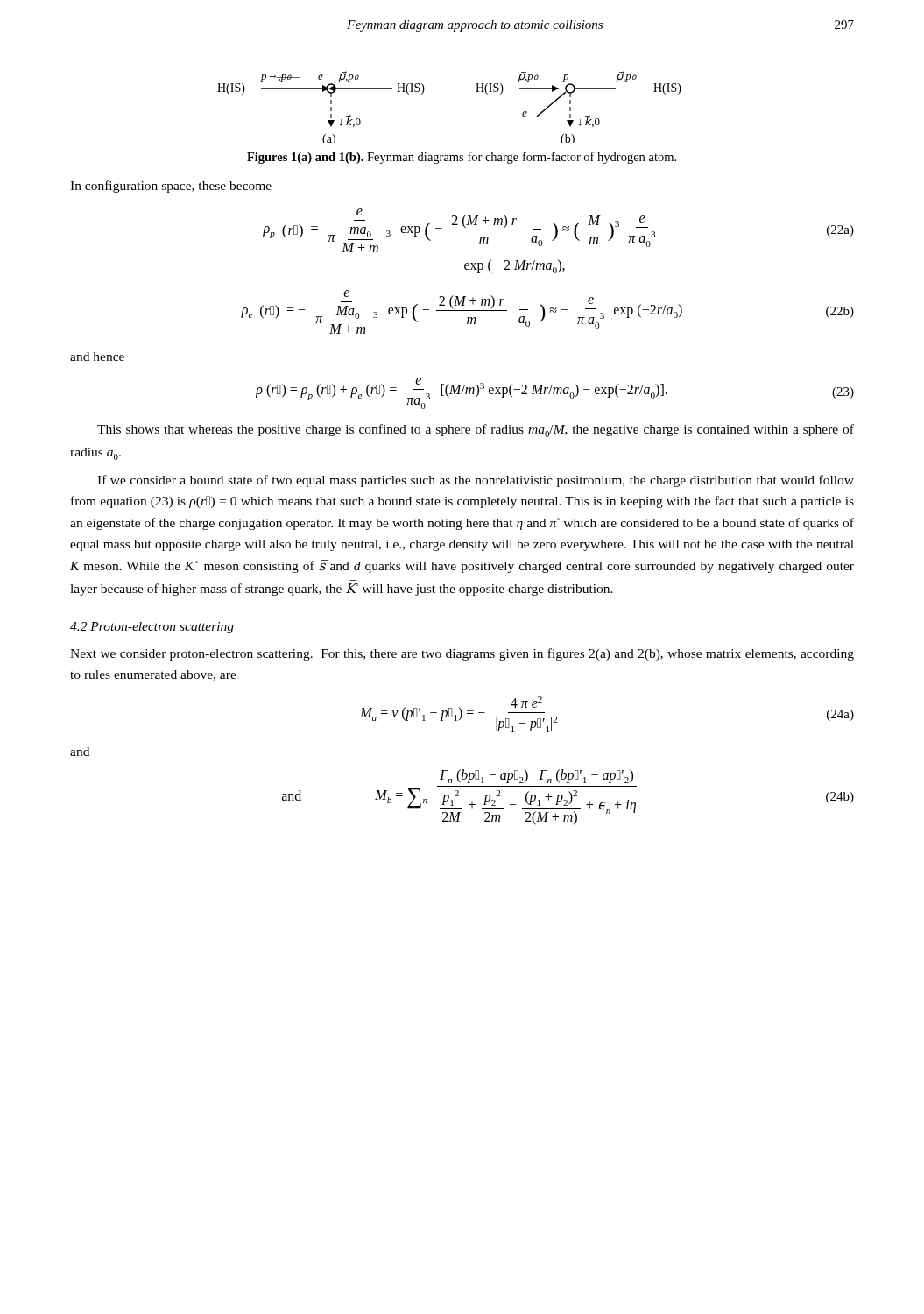Find the text block starting "Ma = v (p⃗′1 − p⃗1)"
The image size is (924, 1314).
pos(525,713)
